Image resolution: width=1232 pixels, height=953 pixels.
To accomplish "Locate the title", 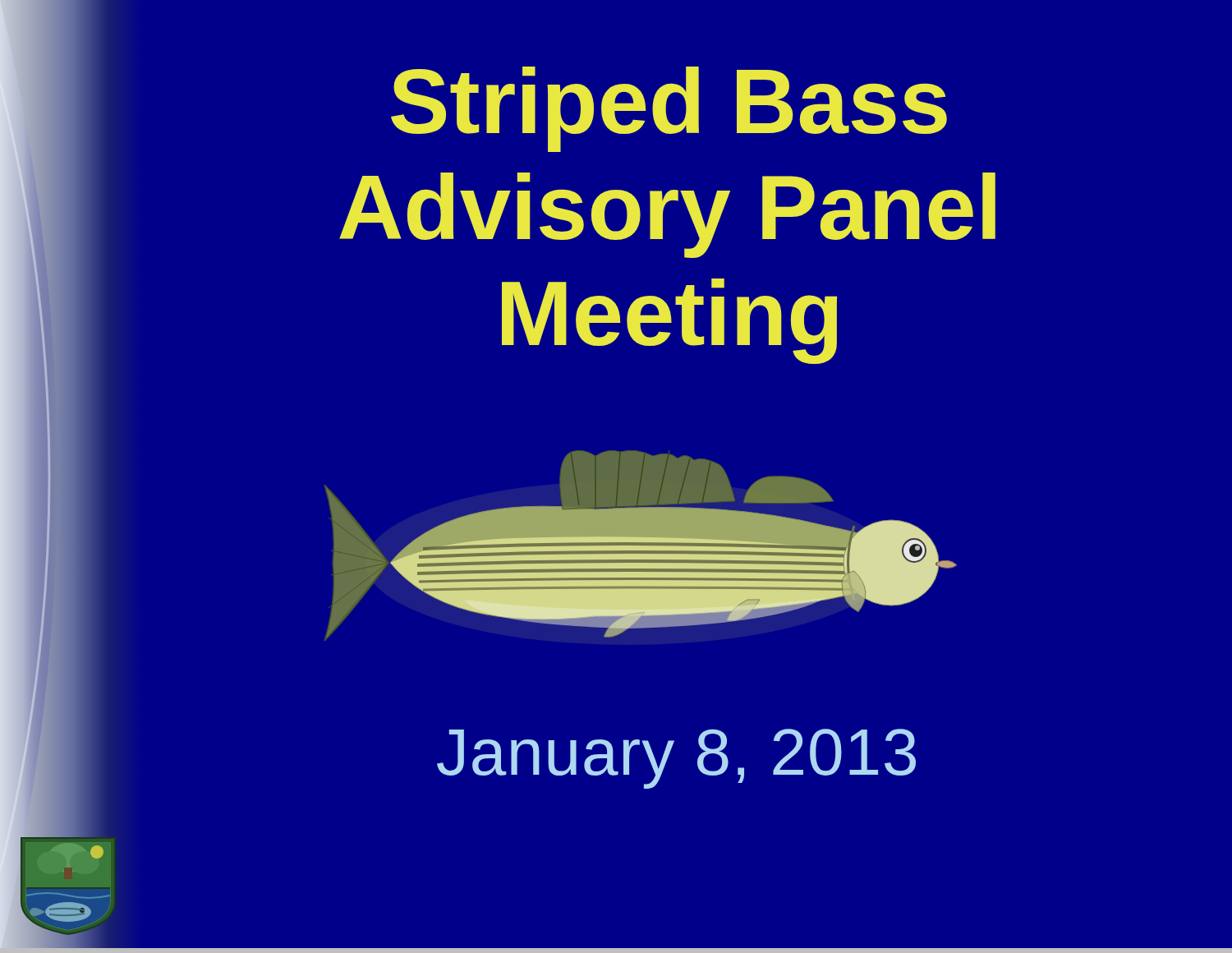I will (x=669, y=208).
